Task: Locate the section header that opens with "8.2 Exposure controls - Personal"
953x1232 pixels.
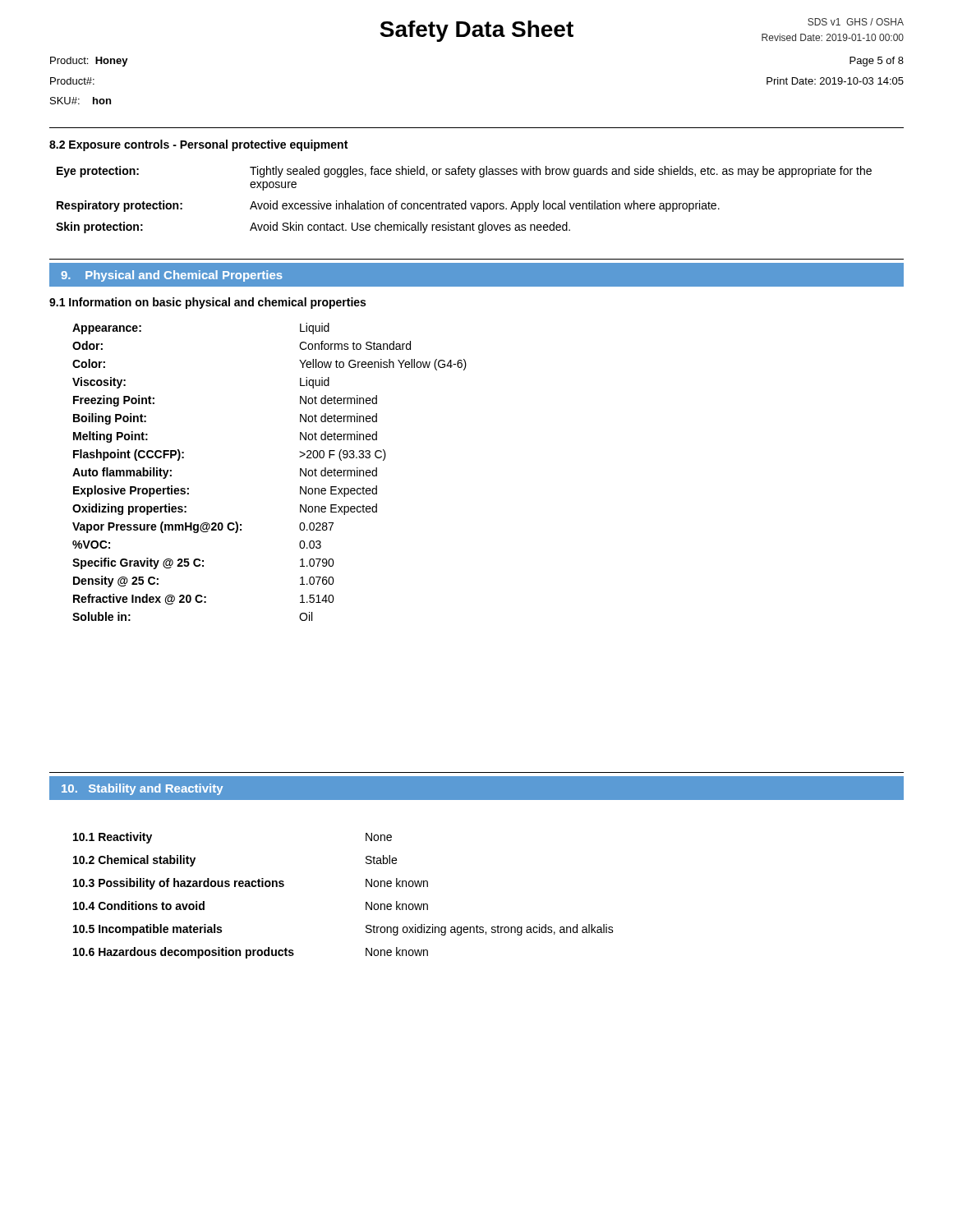Action: (x=199, y=145)
